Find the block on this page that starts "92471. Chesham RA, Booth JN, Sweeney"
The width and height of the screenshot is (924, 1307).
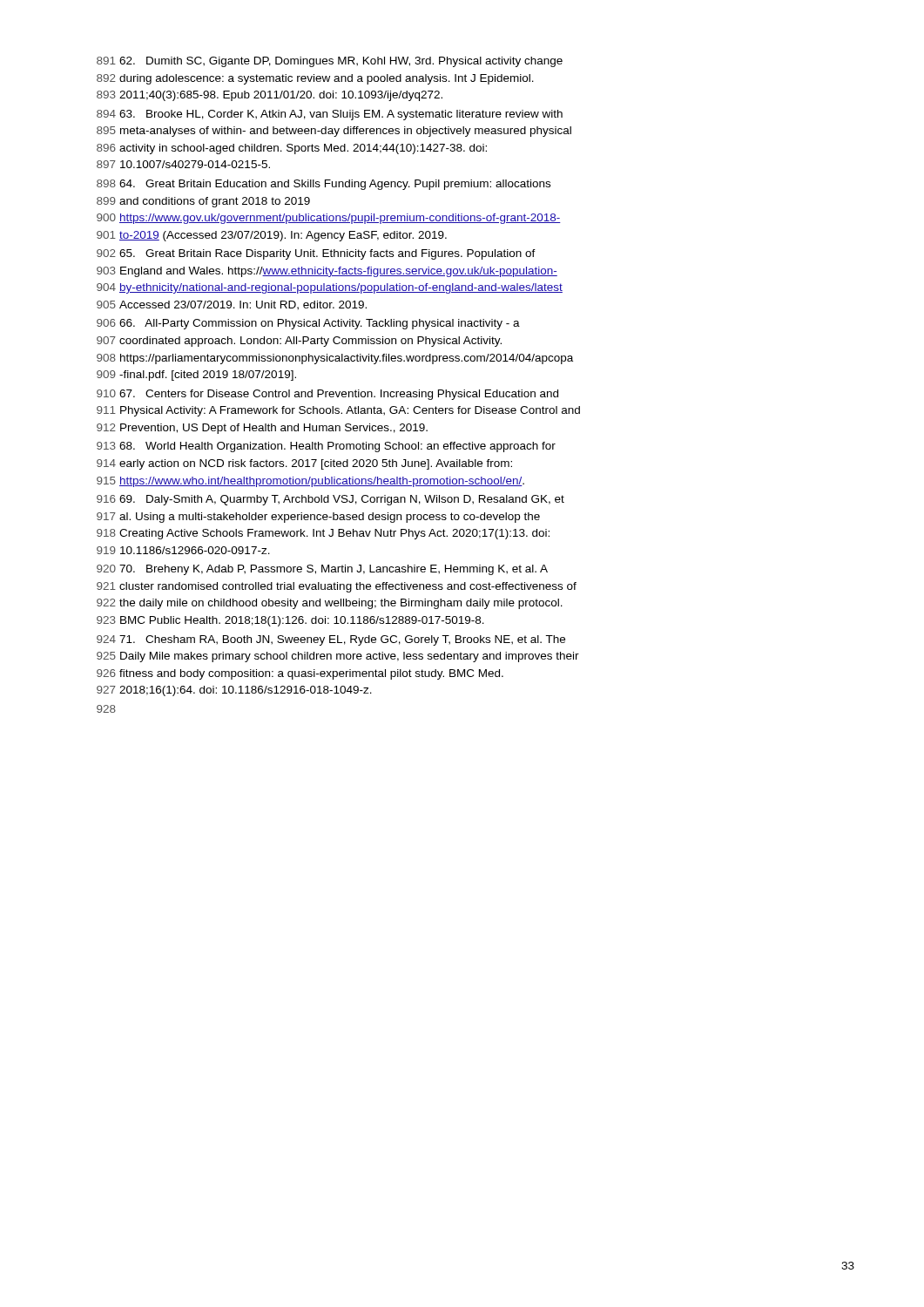coord(331,665)
